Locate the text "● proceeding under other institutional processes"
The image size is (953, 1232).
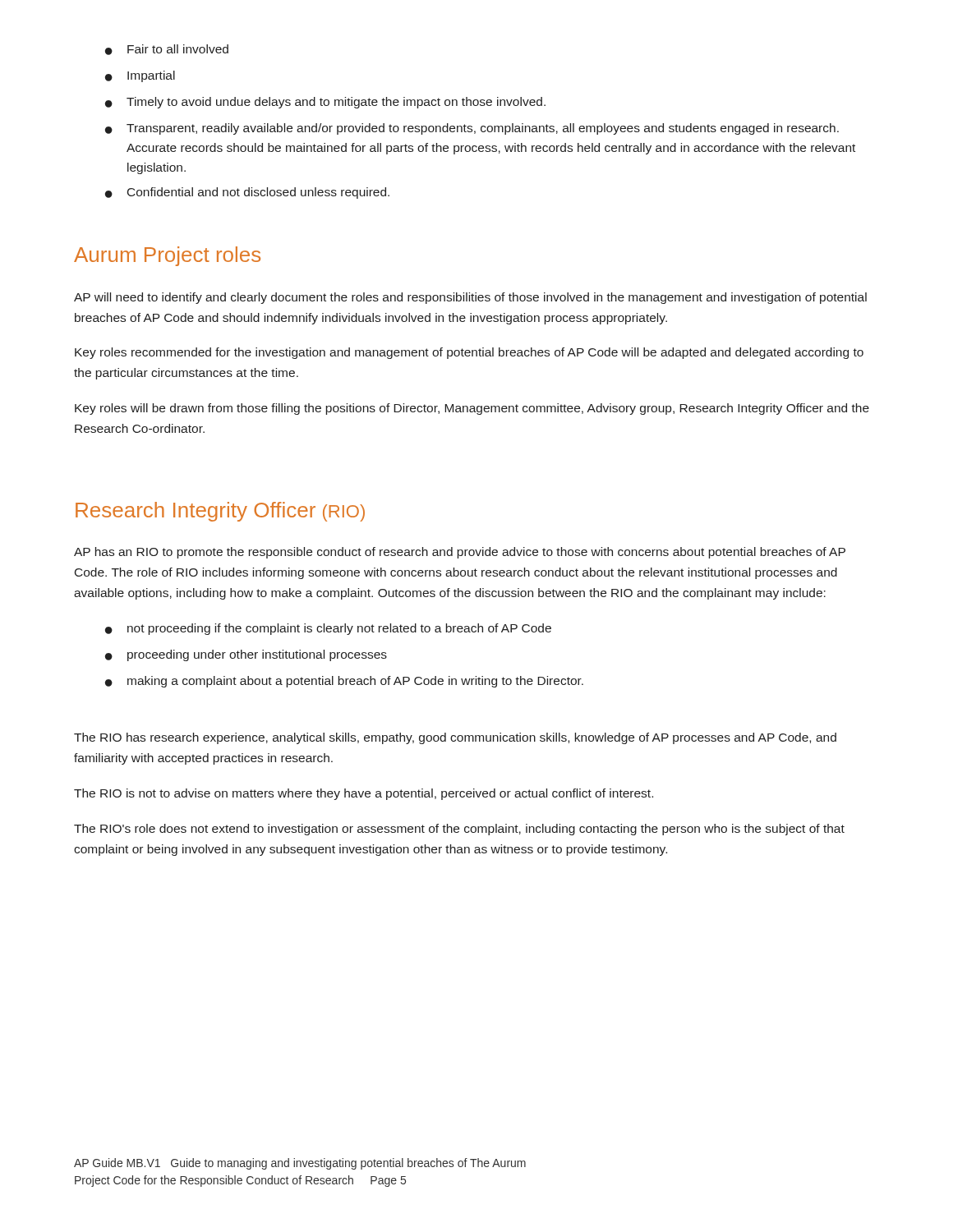[x=246, y=655]
